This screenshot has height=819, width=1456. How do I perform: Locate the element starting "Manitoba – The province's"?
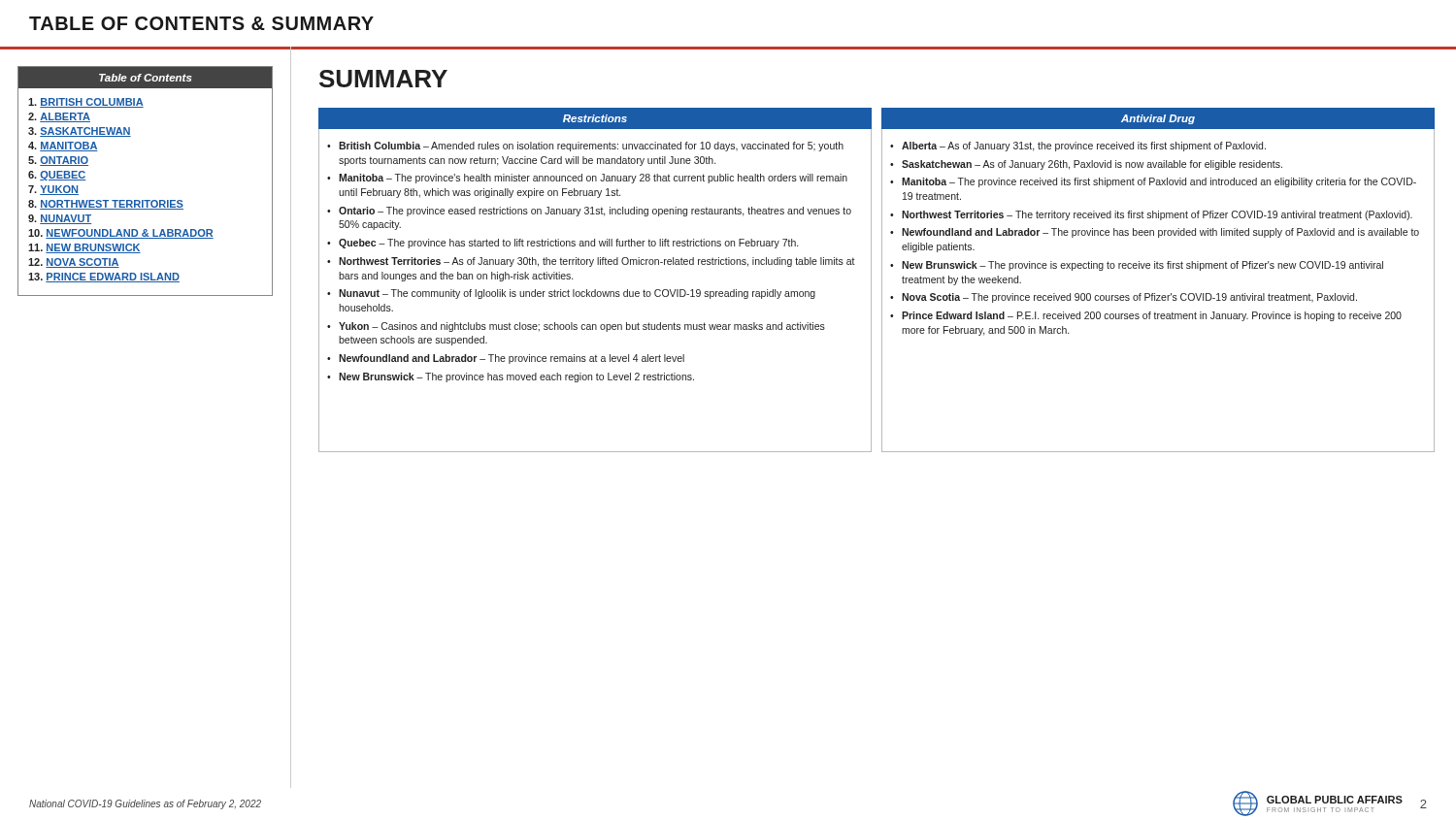point(593,185)
